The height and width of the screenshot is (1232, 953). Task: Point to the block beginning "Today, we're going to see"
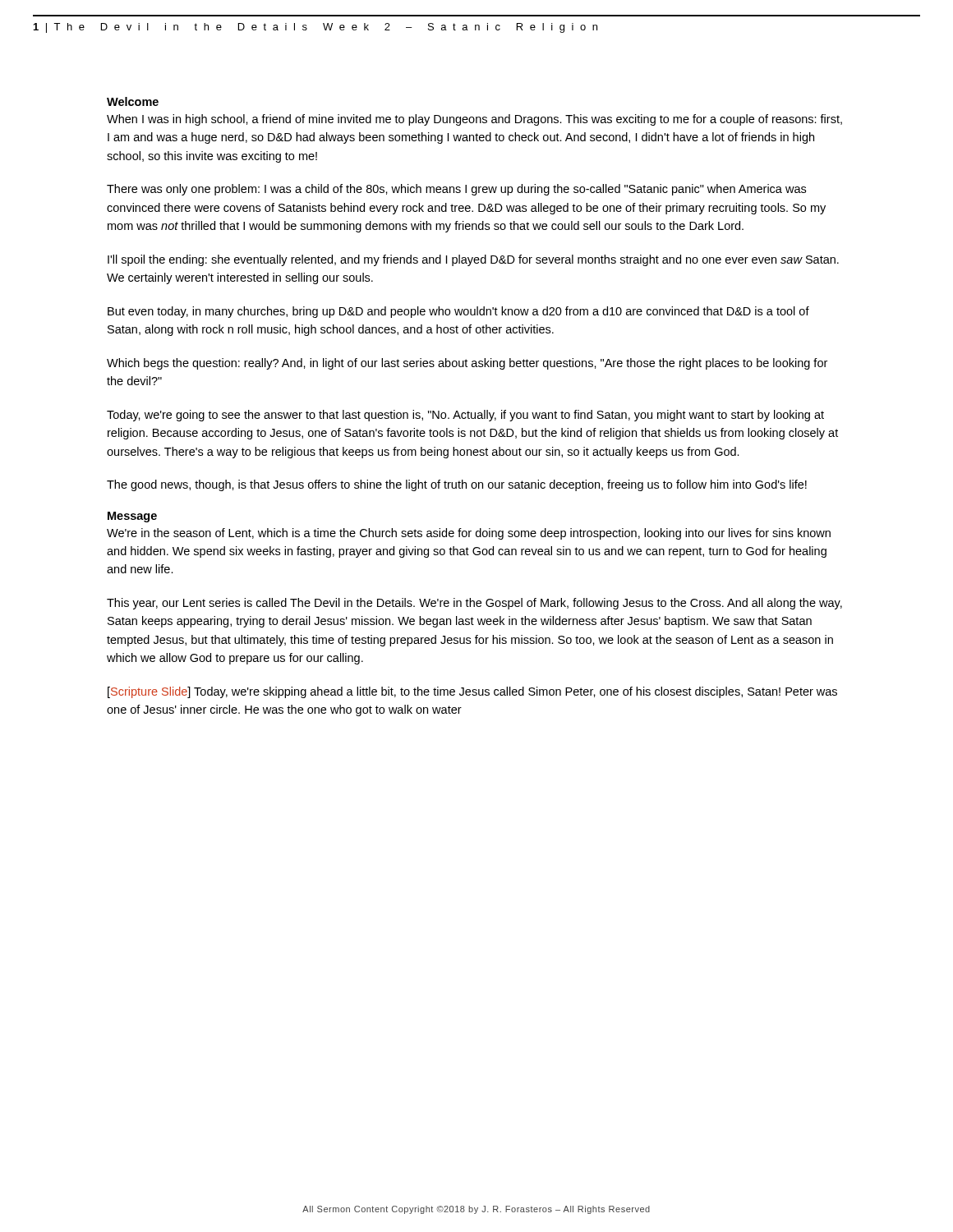[x=472, y=433]
